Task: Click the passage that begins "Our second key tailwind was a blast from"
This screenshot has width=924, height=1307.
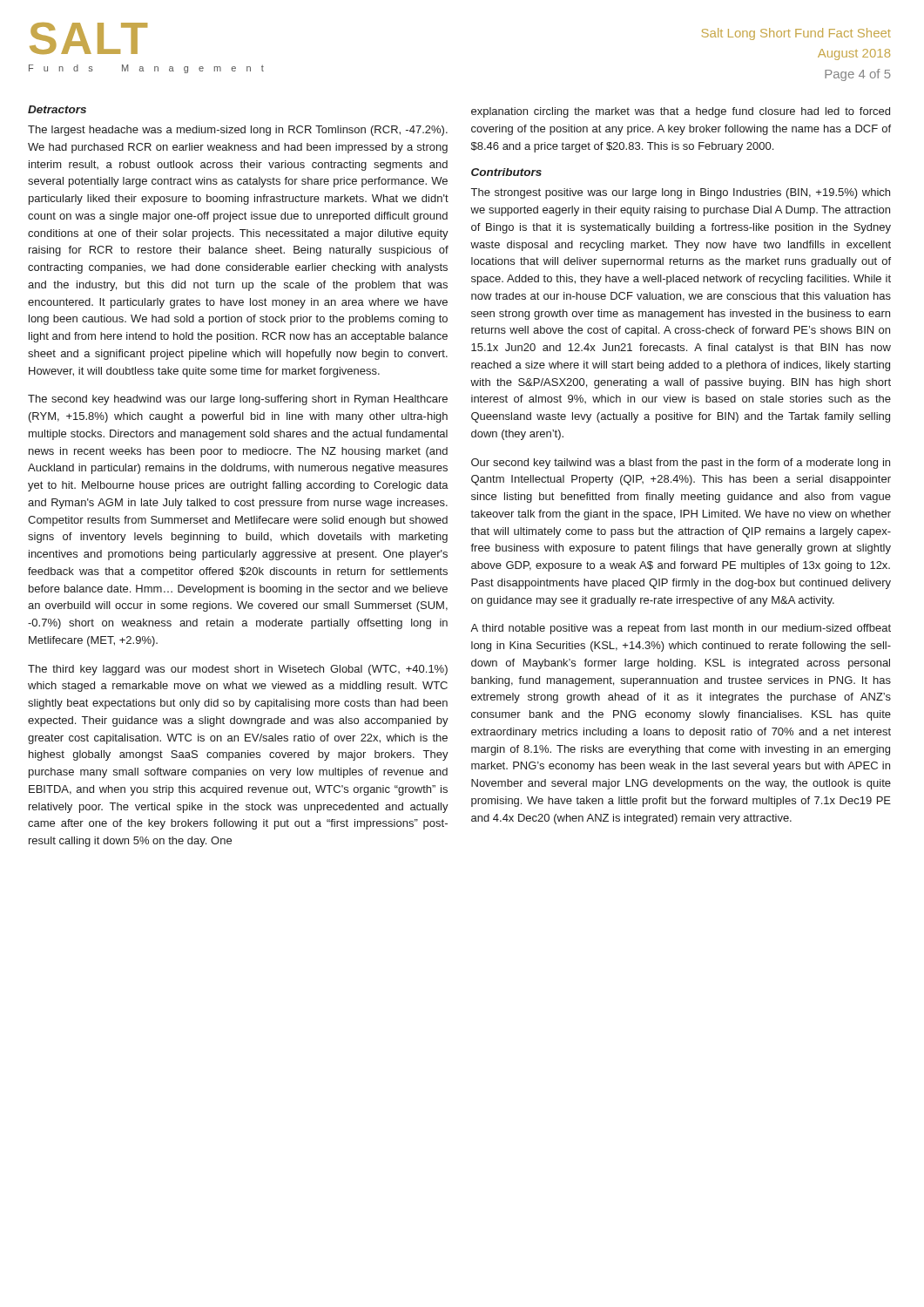Action: (681, 531)
